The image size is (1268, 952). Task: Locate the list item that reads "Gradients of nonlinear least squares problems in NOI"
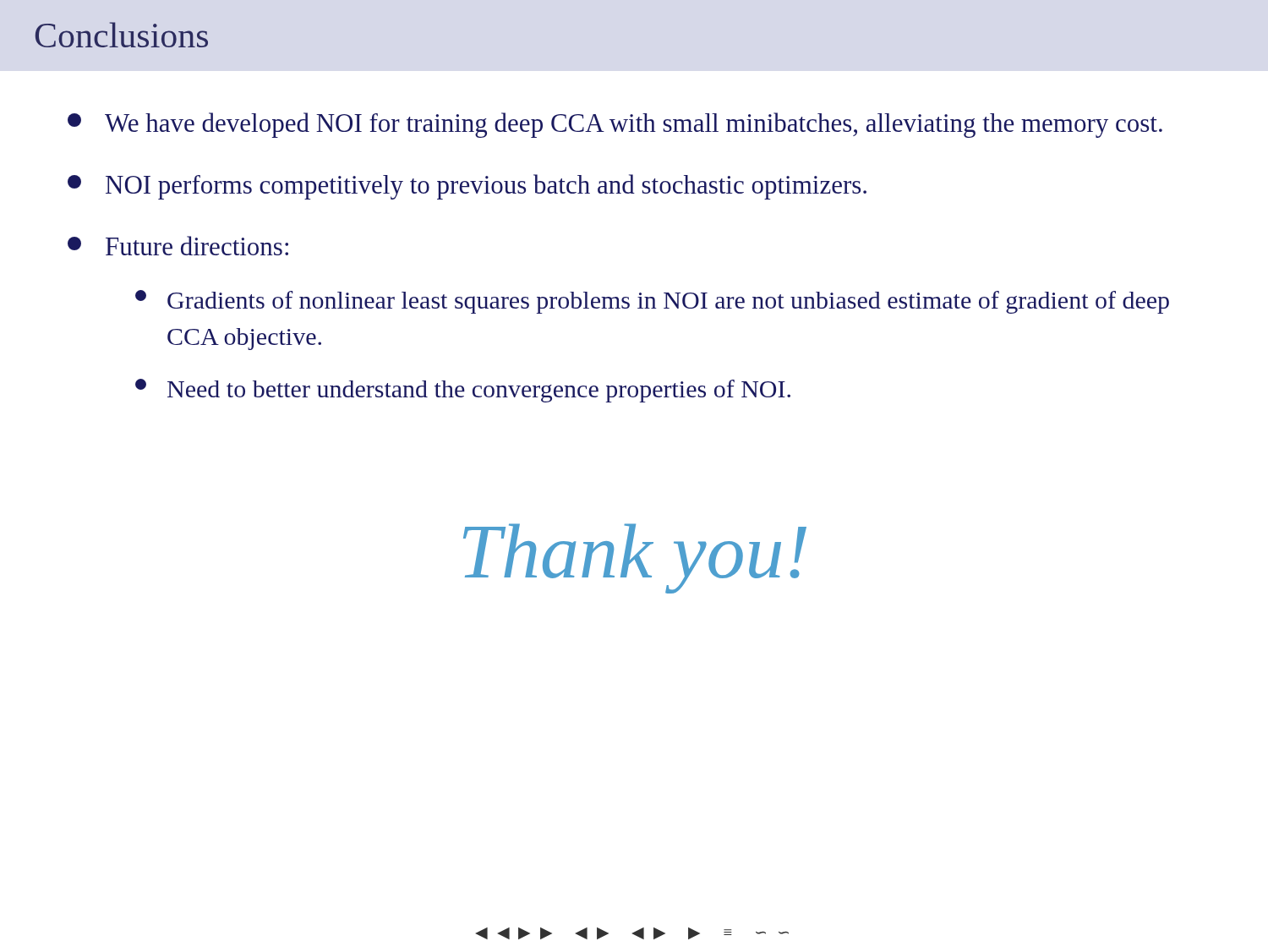pos(668,318)
